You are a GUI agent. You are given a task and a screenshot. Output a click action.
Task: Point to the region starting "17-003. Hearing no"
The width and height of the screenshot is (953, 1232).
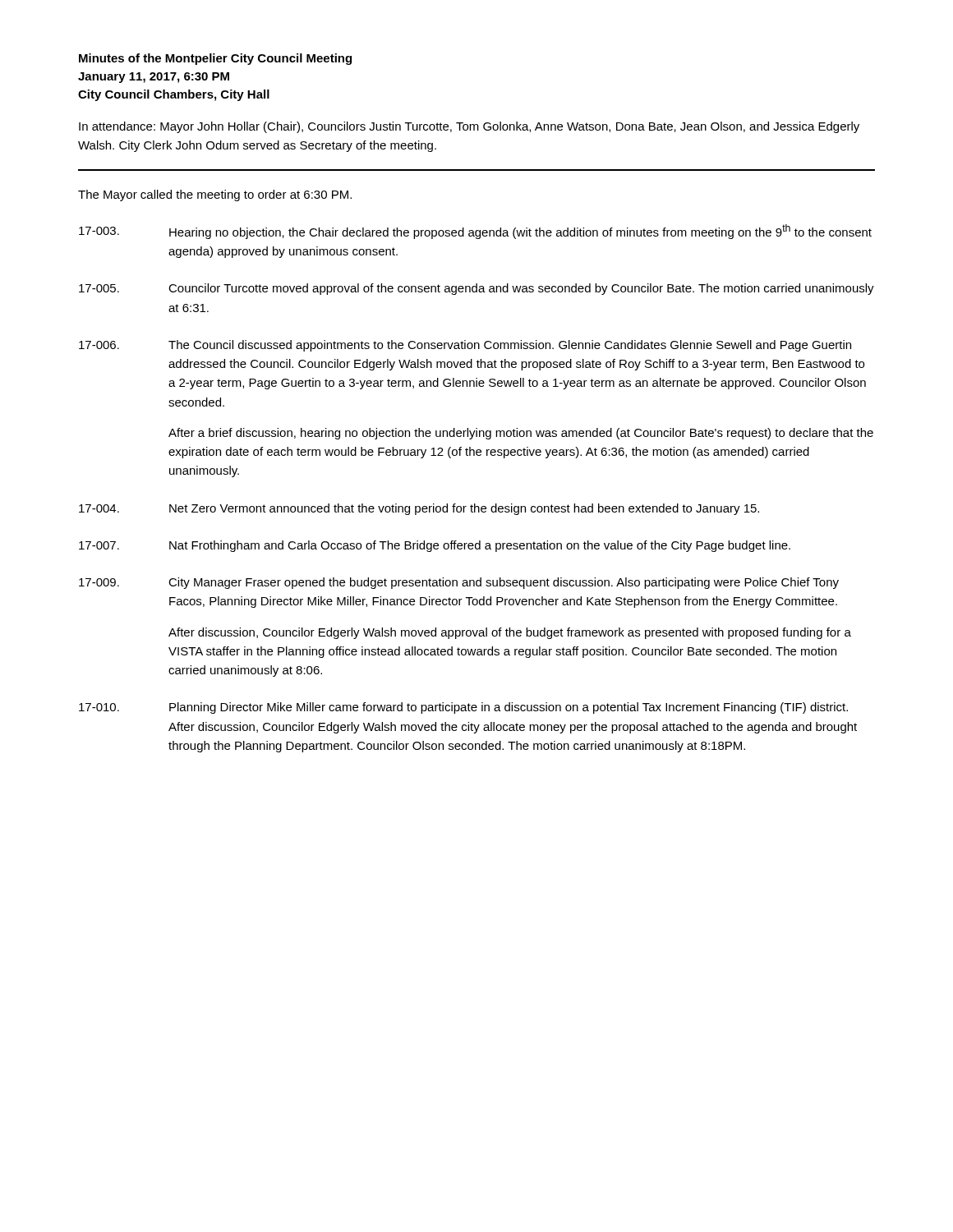click(476, 241)
